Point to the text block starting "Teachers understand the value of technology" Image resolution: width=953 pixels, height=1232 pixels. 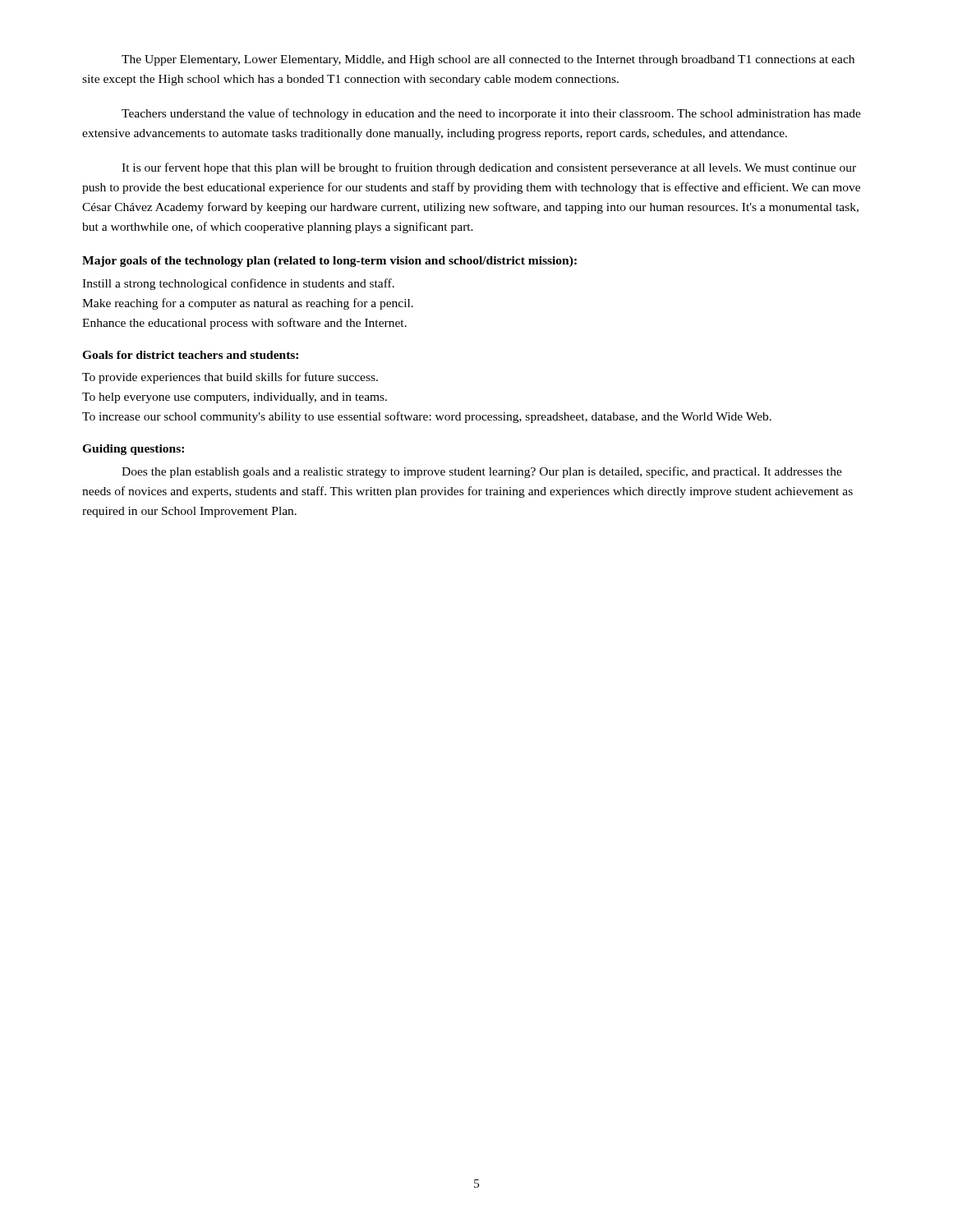click(x=476, y=123)
